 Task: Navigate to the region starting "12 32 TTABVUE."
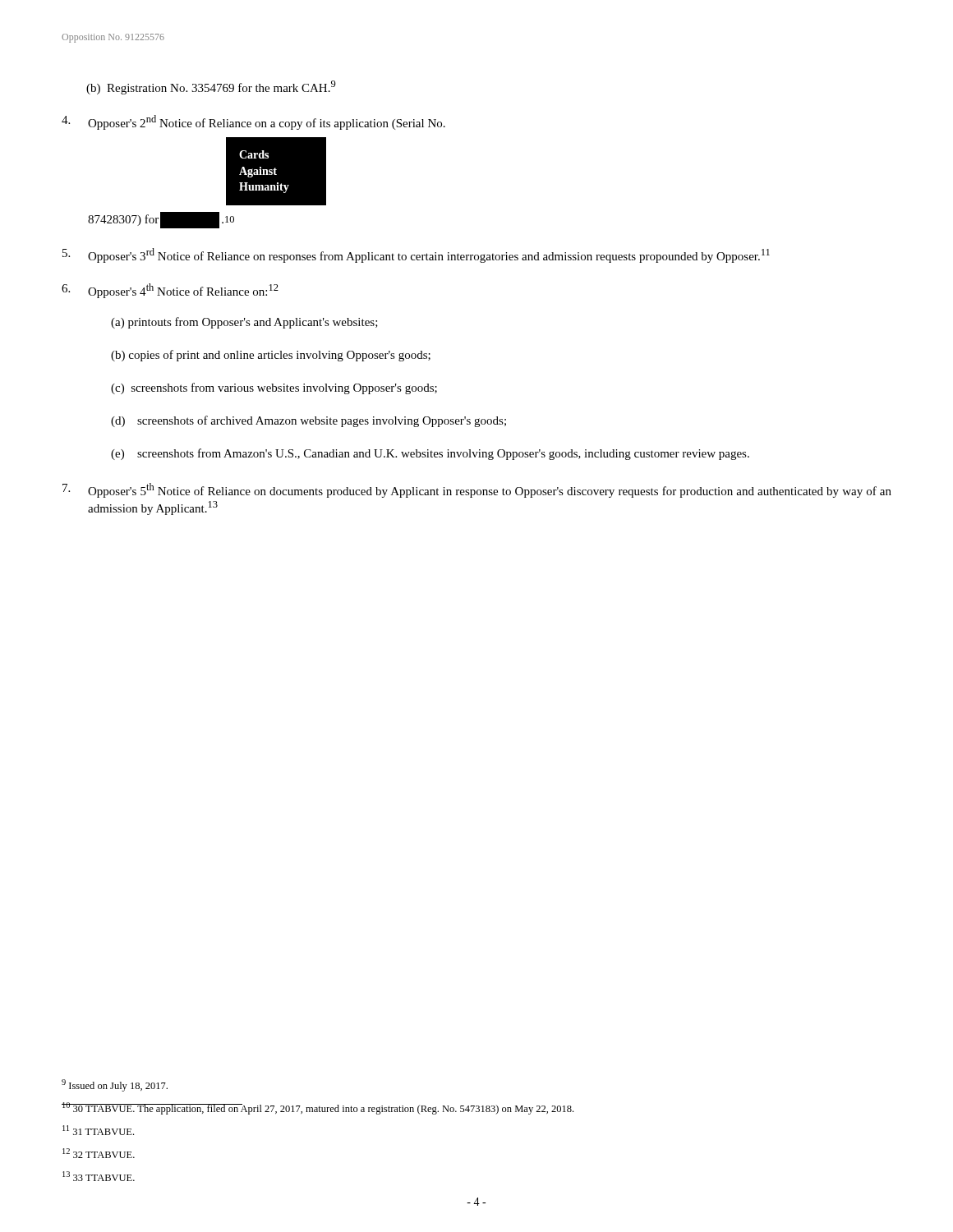[98, 1154]
